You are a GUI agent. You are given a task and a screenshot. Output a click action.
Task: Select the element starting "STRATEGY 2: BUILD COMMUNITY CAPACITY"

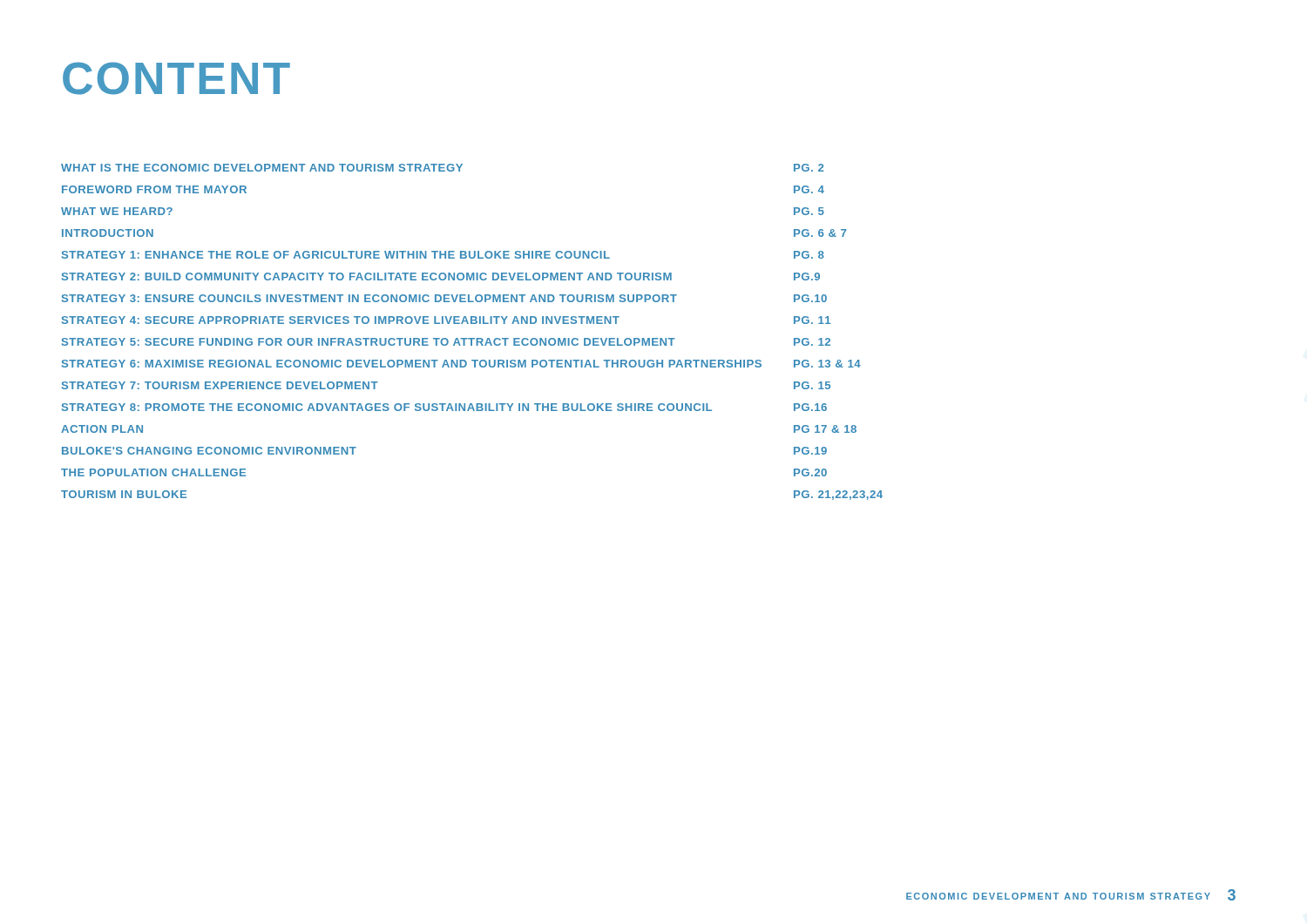[367, 277]
